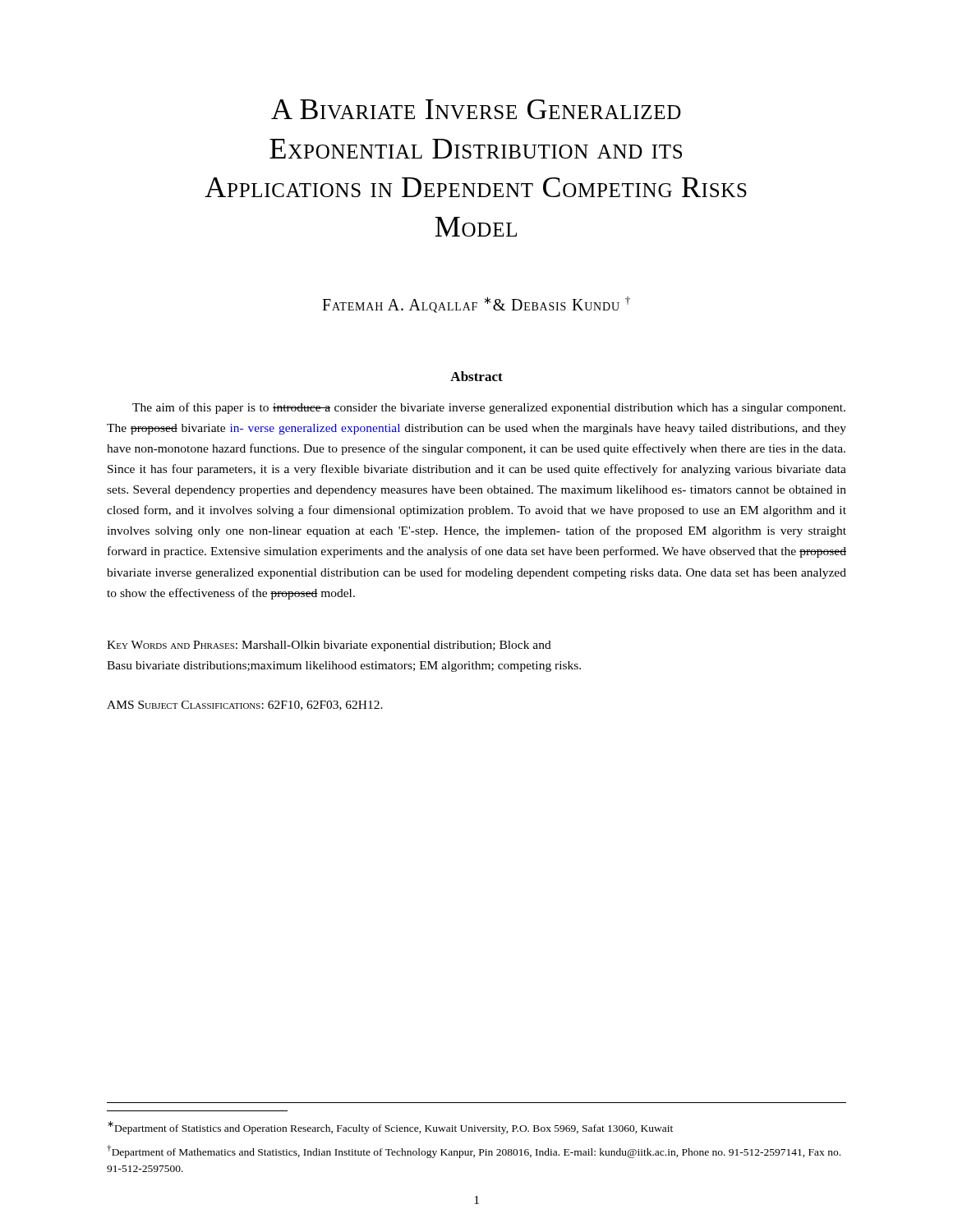
Task: Find the text block that says "Fatemah A. Alqallaf ∗&"
Action: click(x=476, y=304)
